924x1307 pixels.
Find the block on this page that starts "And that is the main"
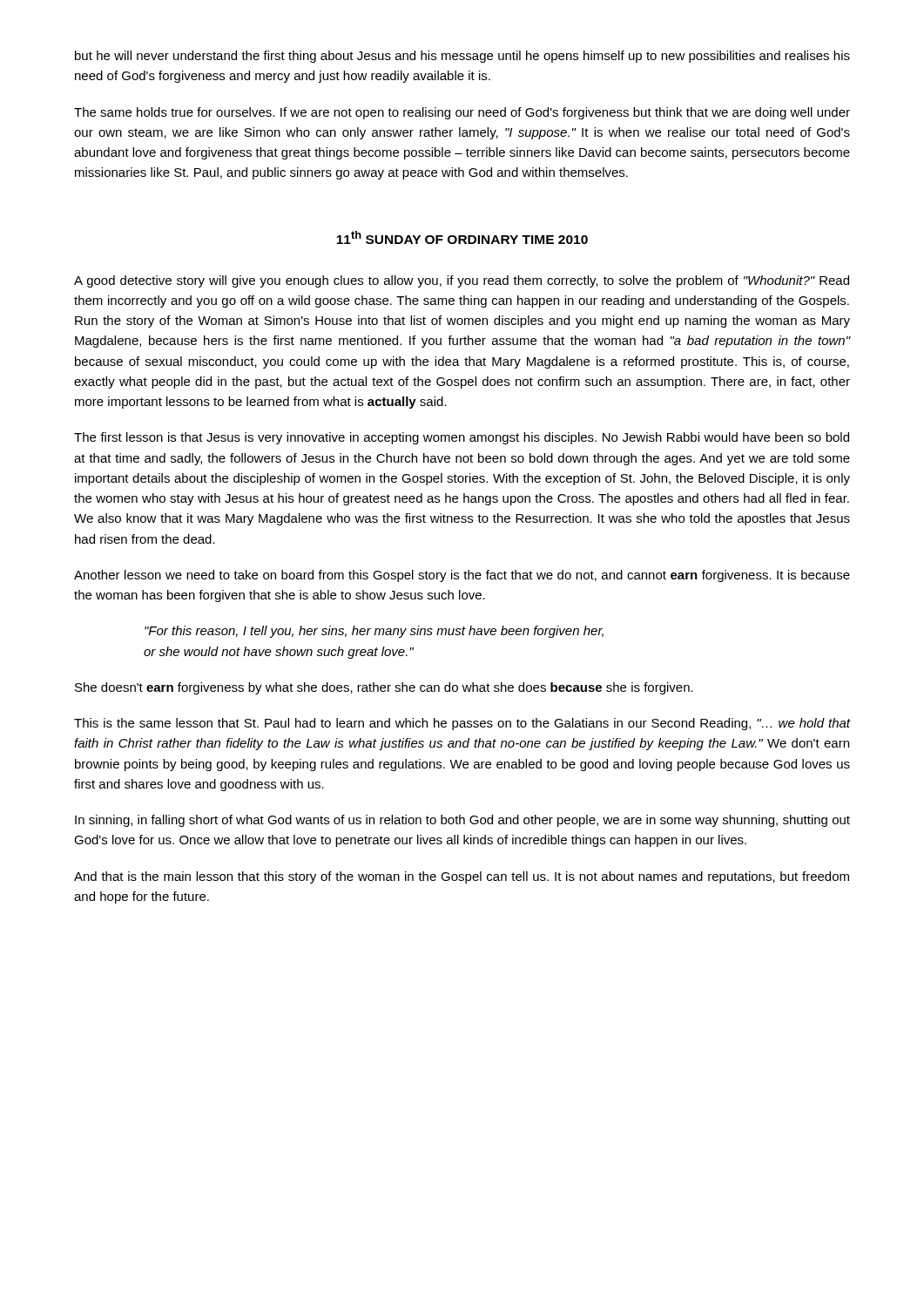point(462,886)
